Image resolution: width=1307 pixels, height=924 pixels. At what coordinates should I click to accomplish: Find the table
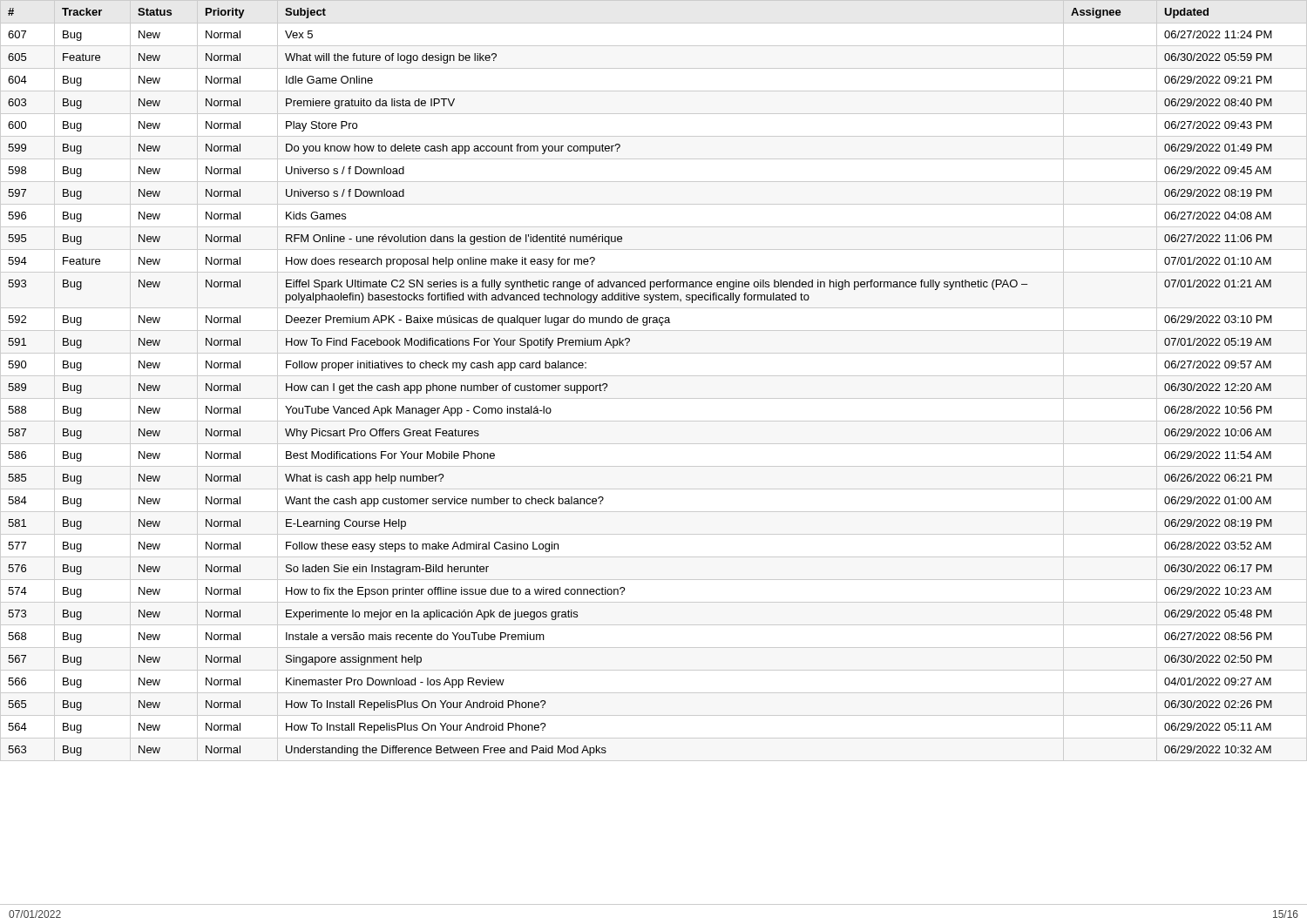click(x=654, y=381)
